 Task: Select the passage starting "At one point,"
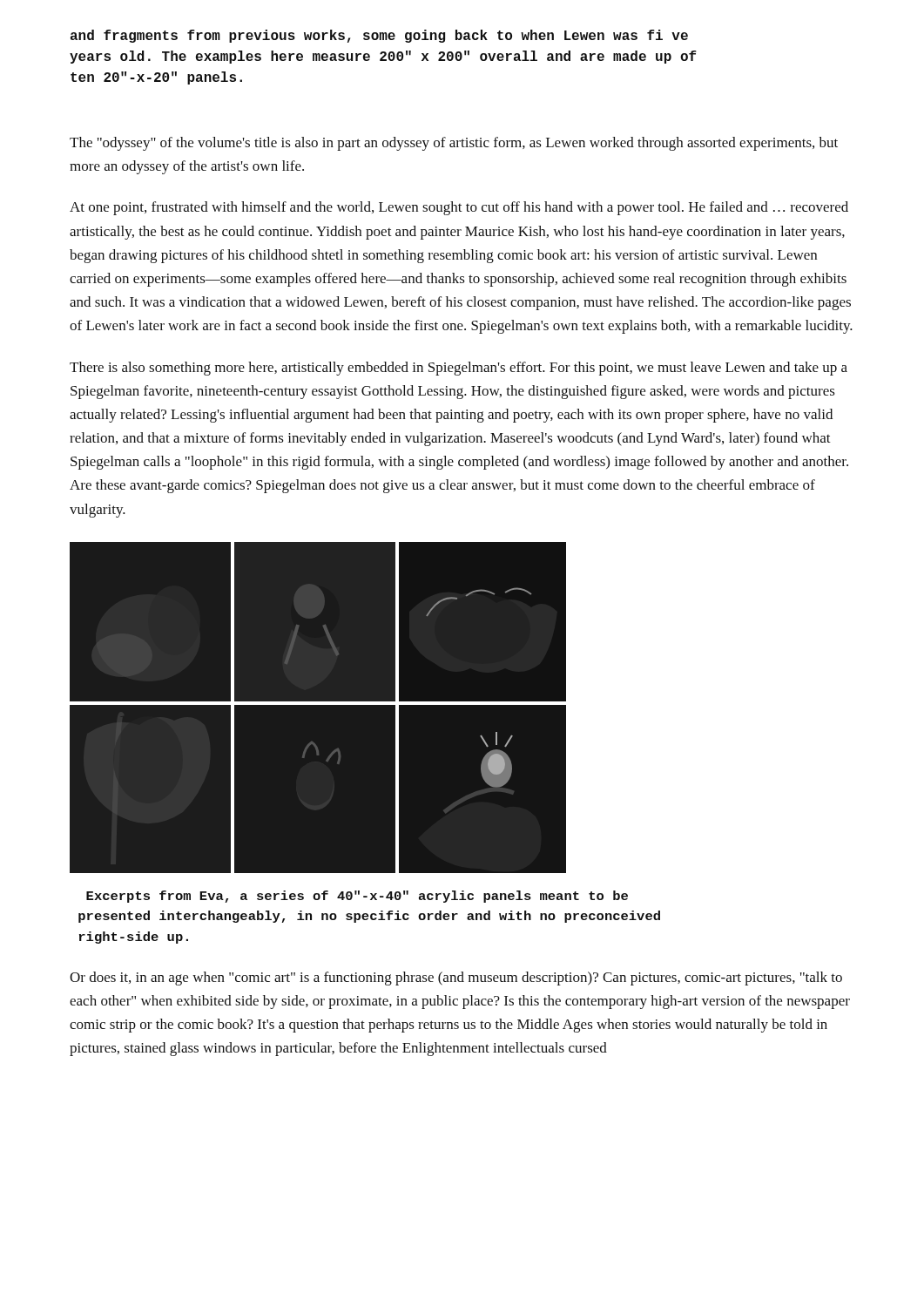click(461, 266)
